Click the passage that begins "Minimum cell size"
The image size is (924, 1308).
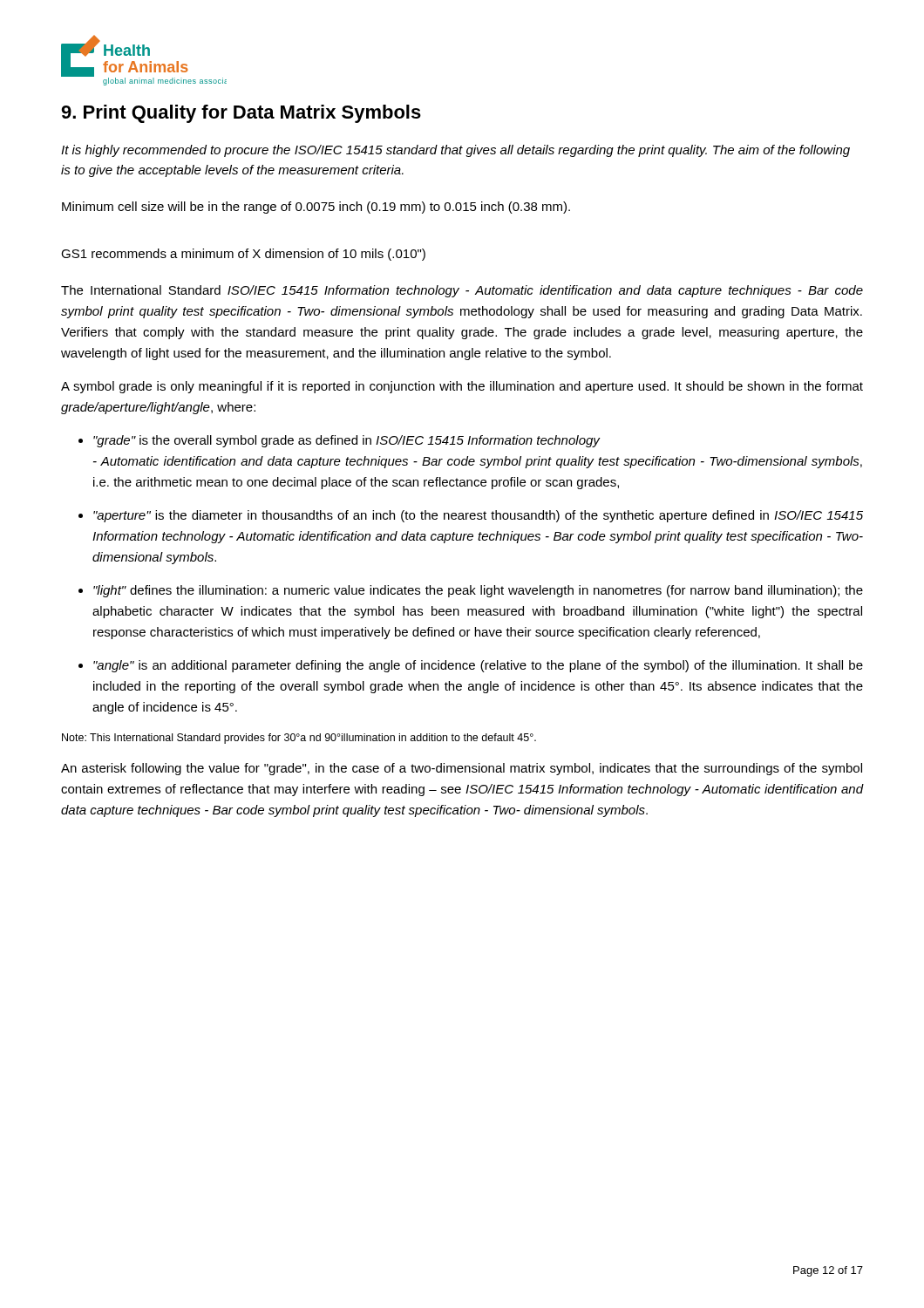(316, 206)
